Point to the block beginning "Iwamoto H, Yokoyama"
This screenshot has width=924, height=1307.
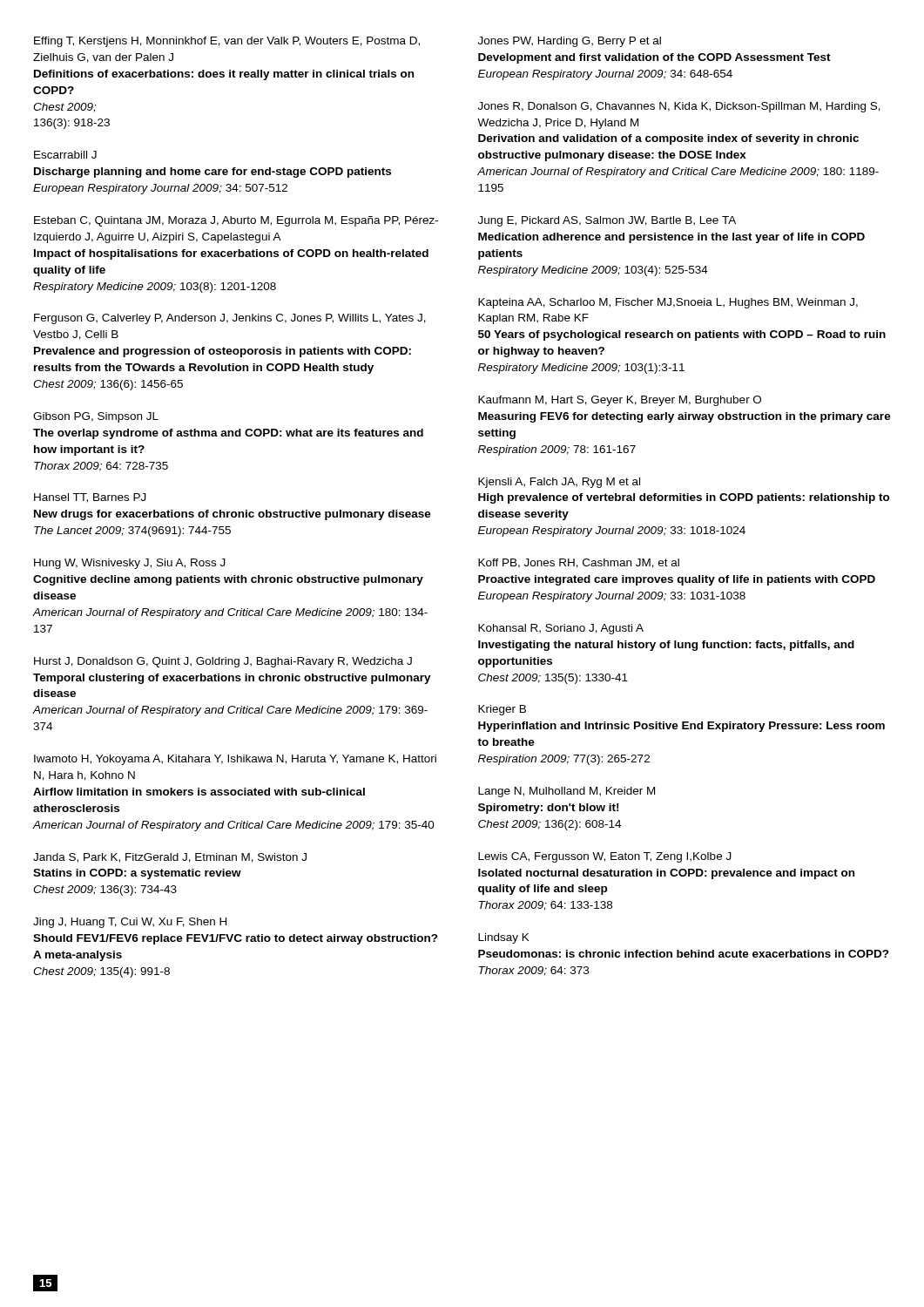point(240,792)
